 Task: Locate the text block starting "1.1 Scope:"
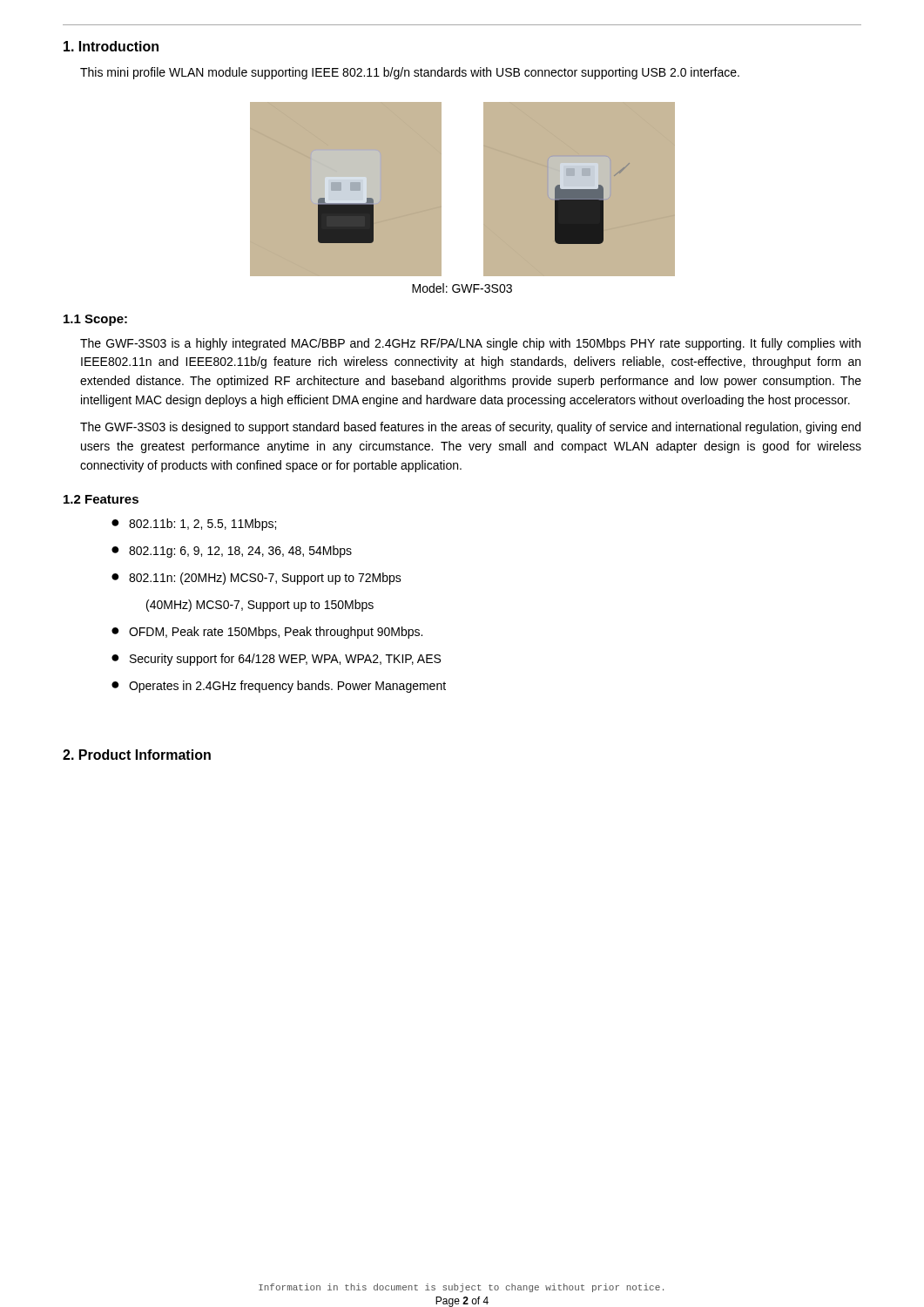(x=95, y=318)
